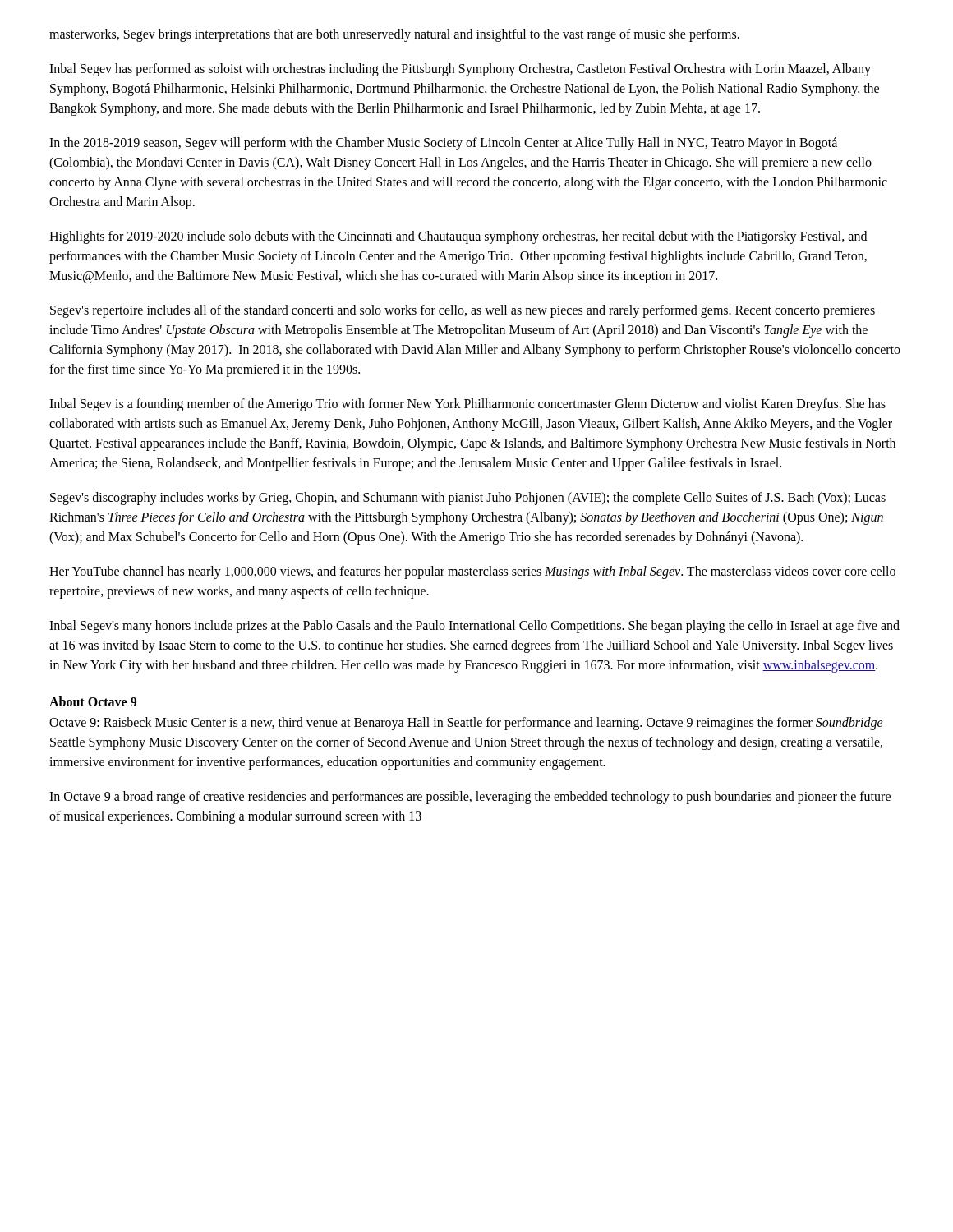Select the passage starting "masterworks, Segev brings"

[395, 34]
